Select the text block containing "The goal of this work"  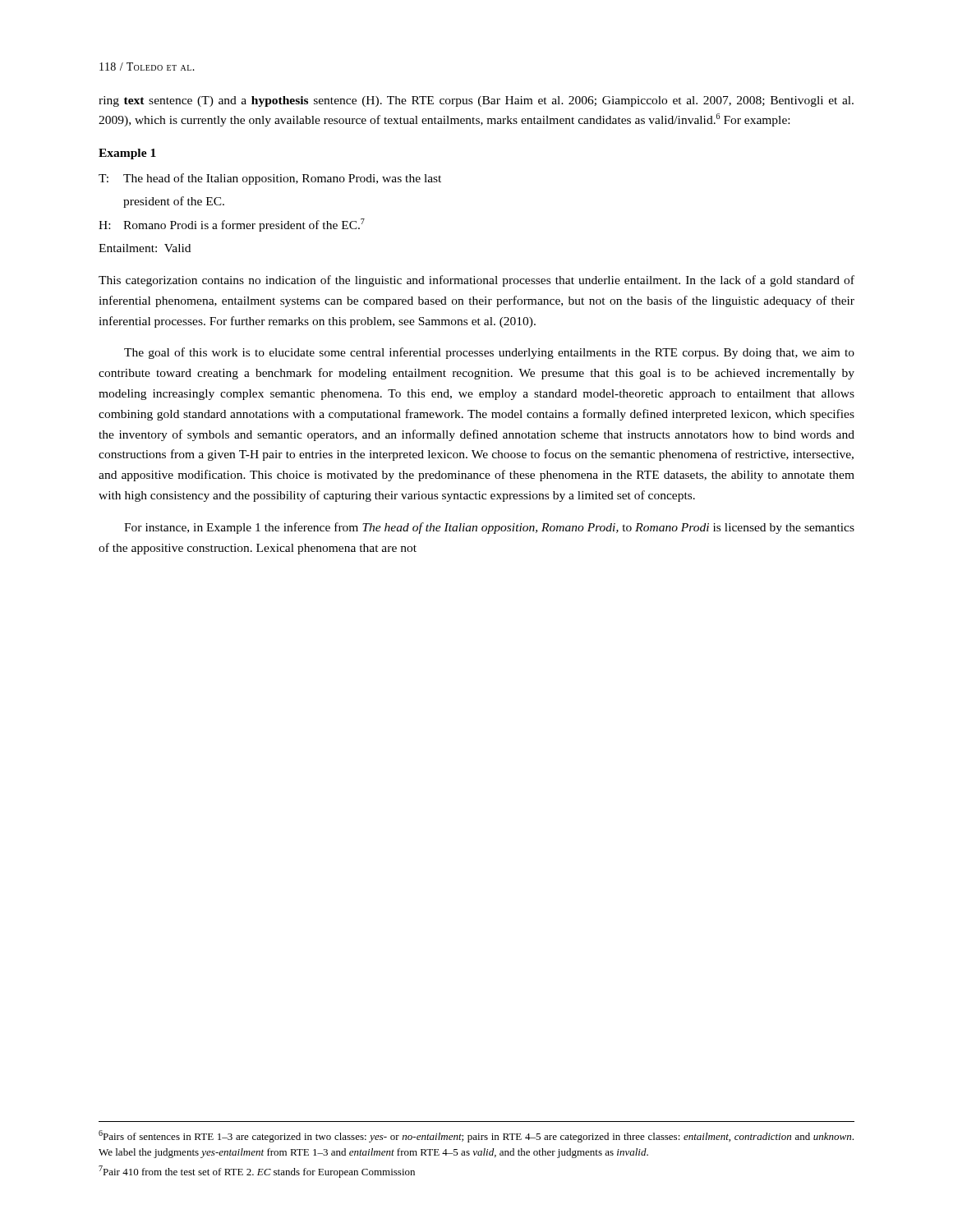[x=476, y=424]
